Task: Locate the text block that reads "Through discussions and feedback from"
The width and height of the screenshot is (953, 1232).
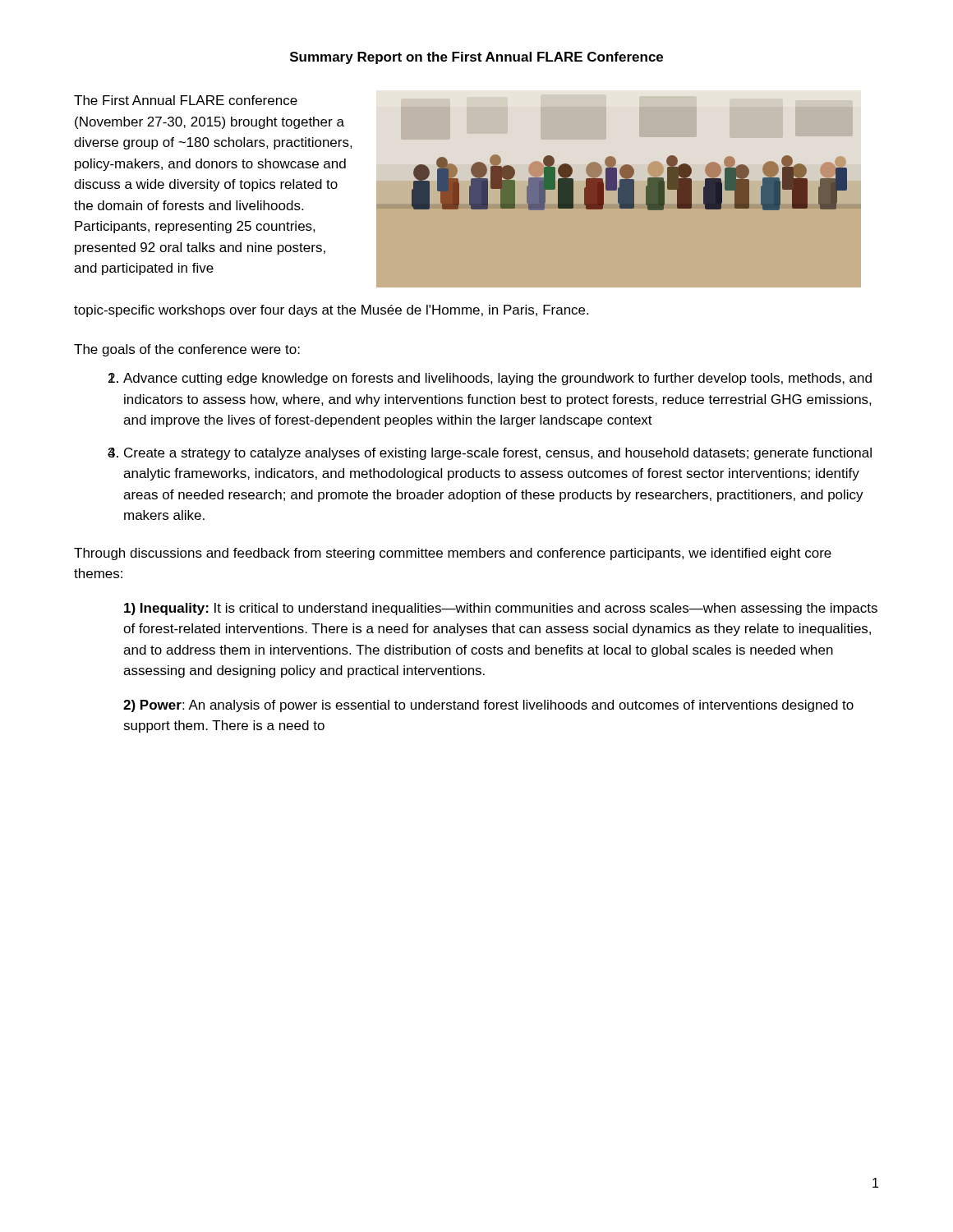Action: 453,563
